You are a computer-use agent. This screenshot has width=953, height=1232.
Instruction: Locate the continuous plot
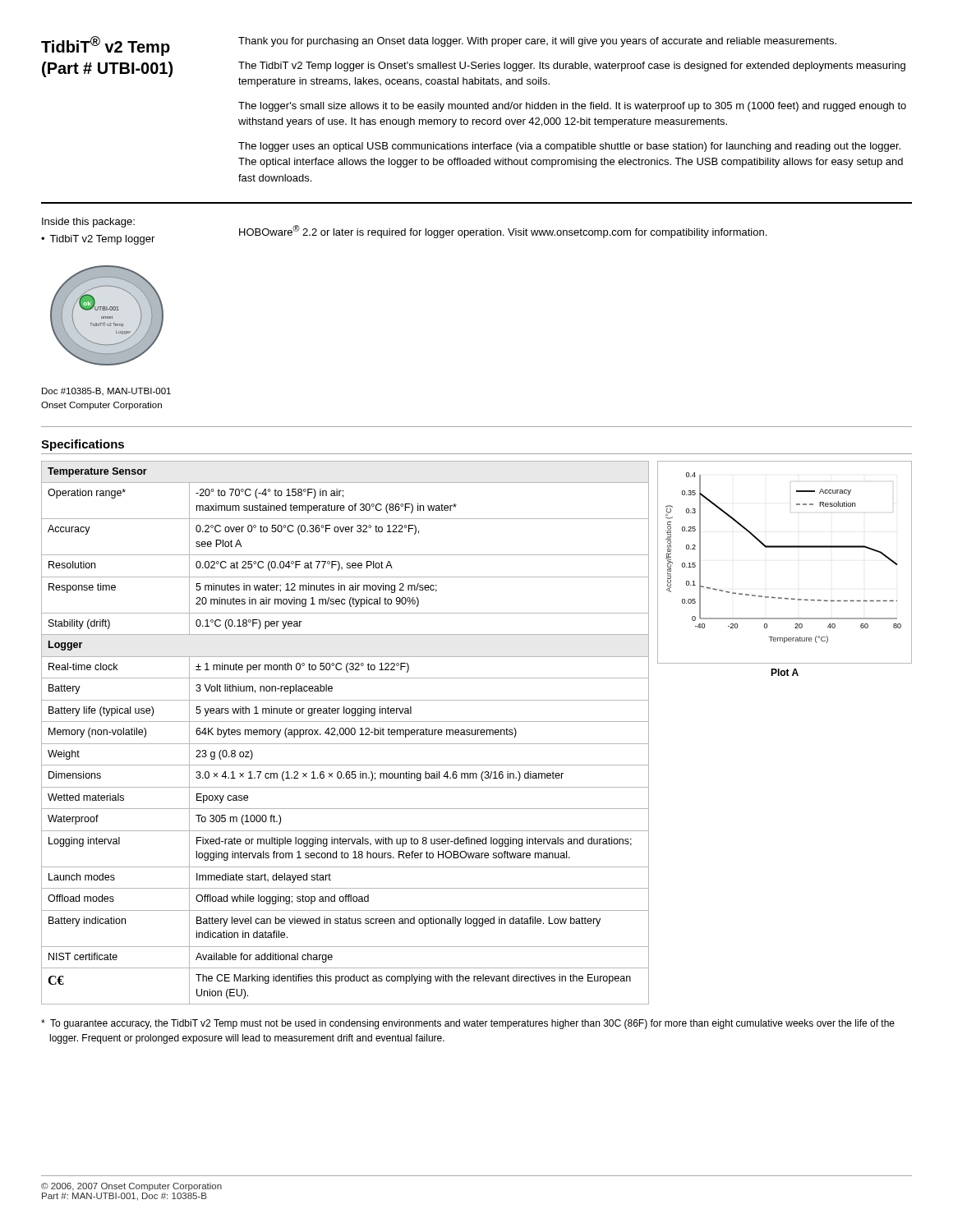785,562
